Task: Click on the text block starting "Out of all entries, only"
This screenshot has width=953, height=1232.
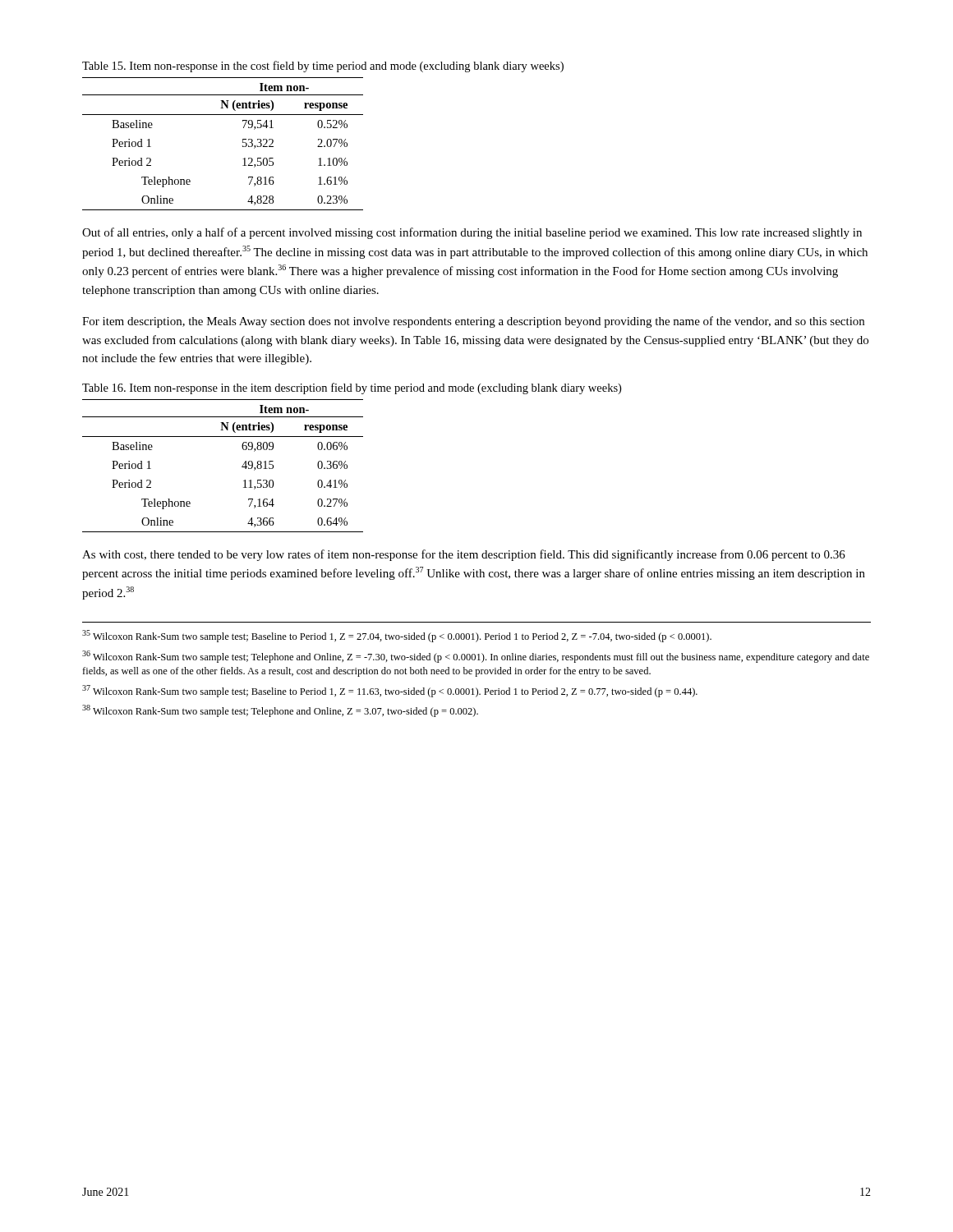Action: click(476, 261)
